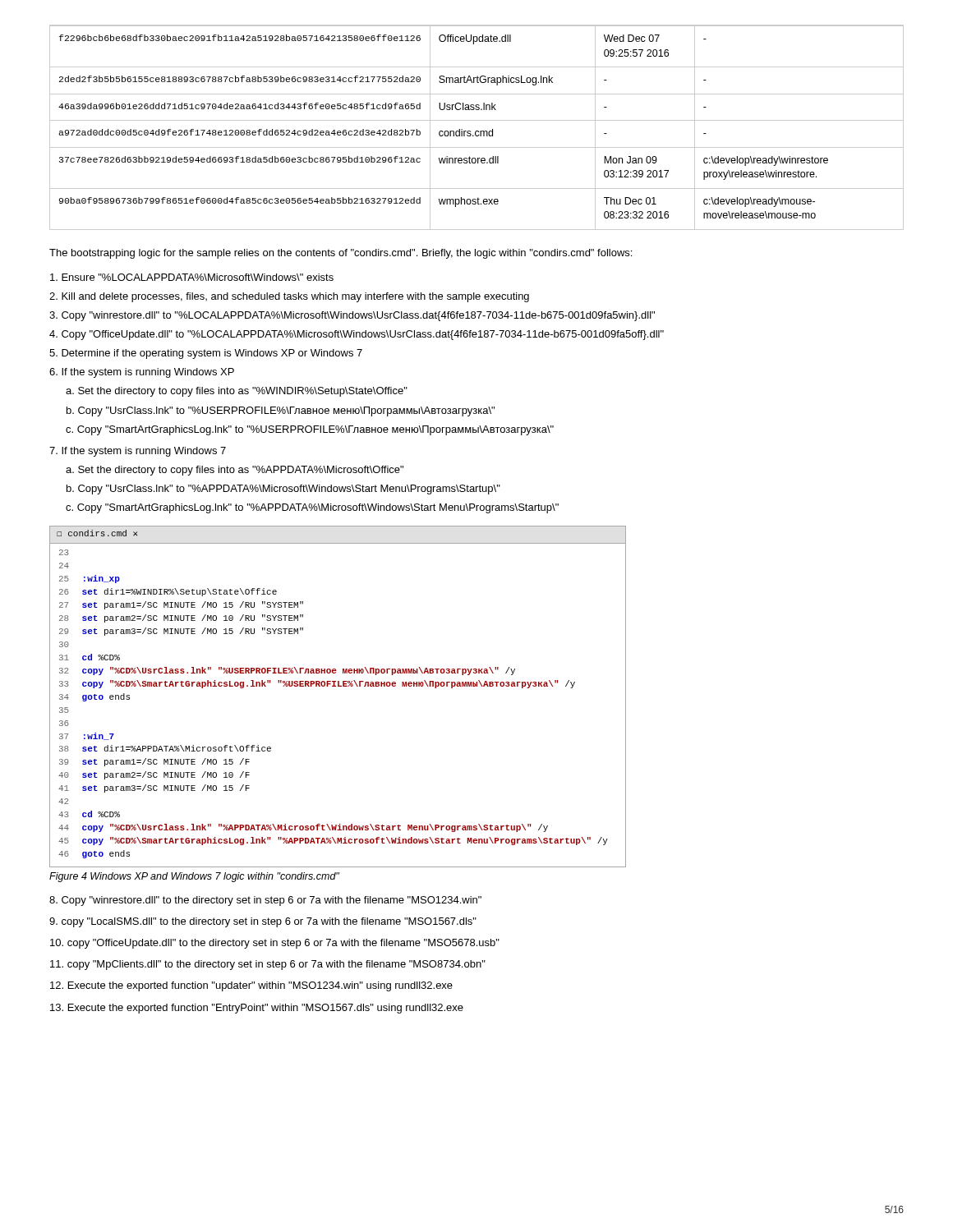
Task: Find the block on this page that starts "2. Kill and delete processes, files, and"
Action: point(289,296)
